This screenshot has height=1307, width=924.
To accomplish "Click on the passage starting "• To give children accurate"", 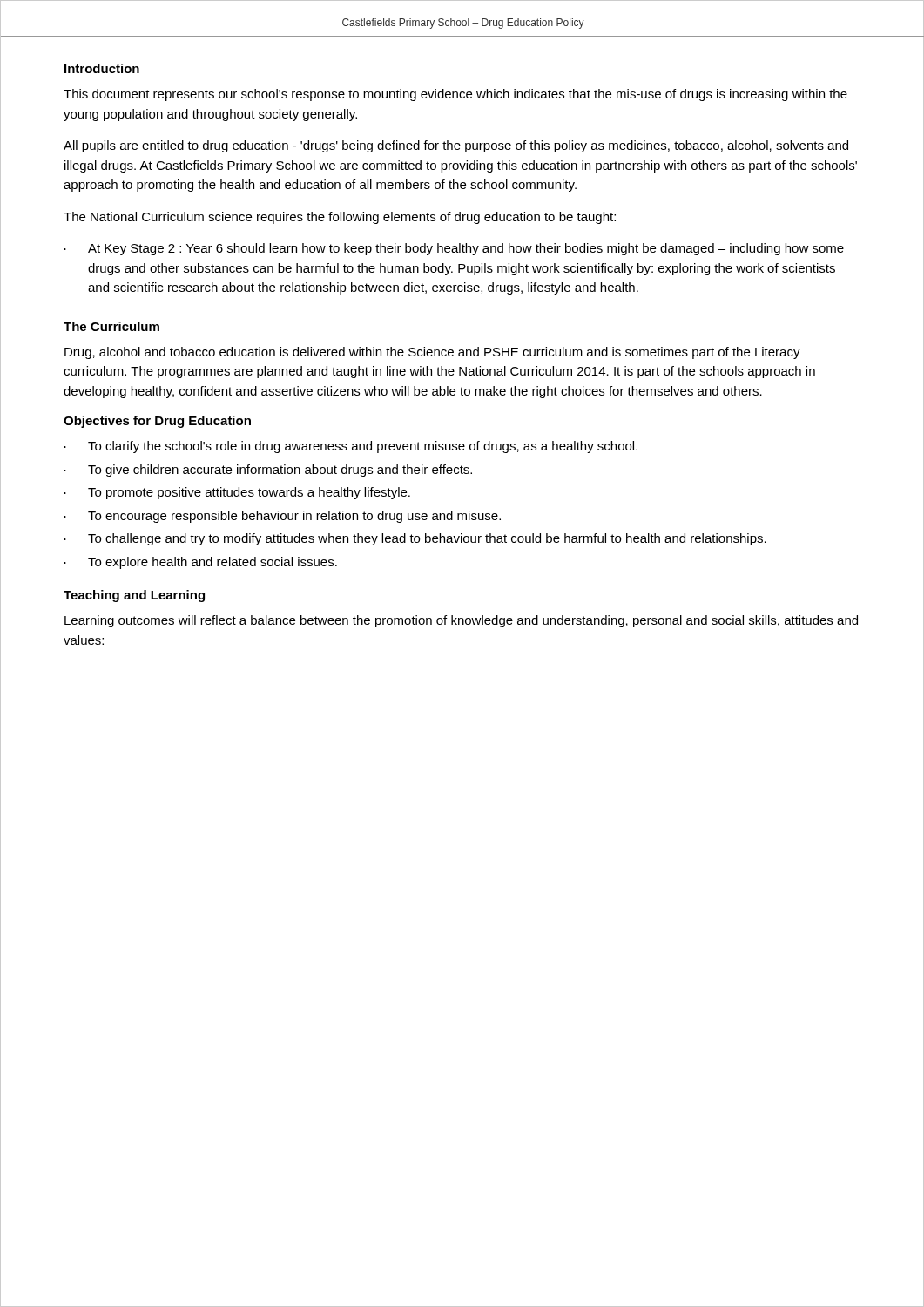I will coord(462,469).
